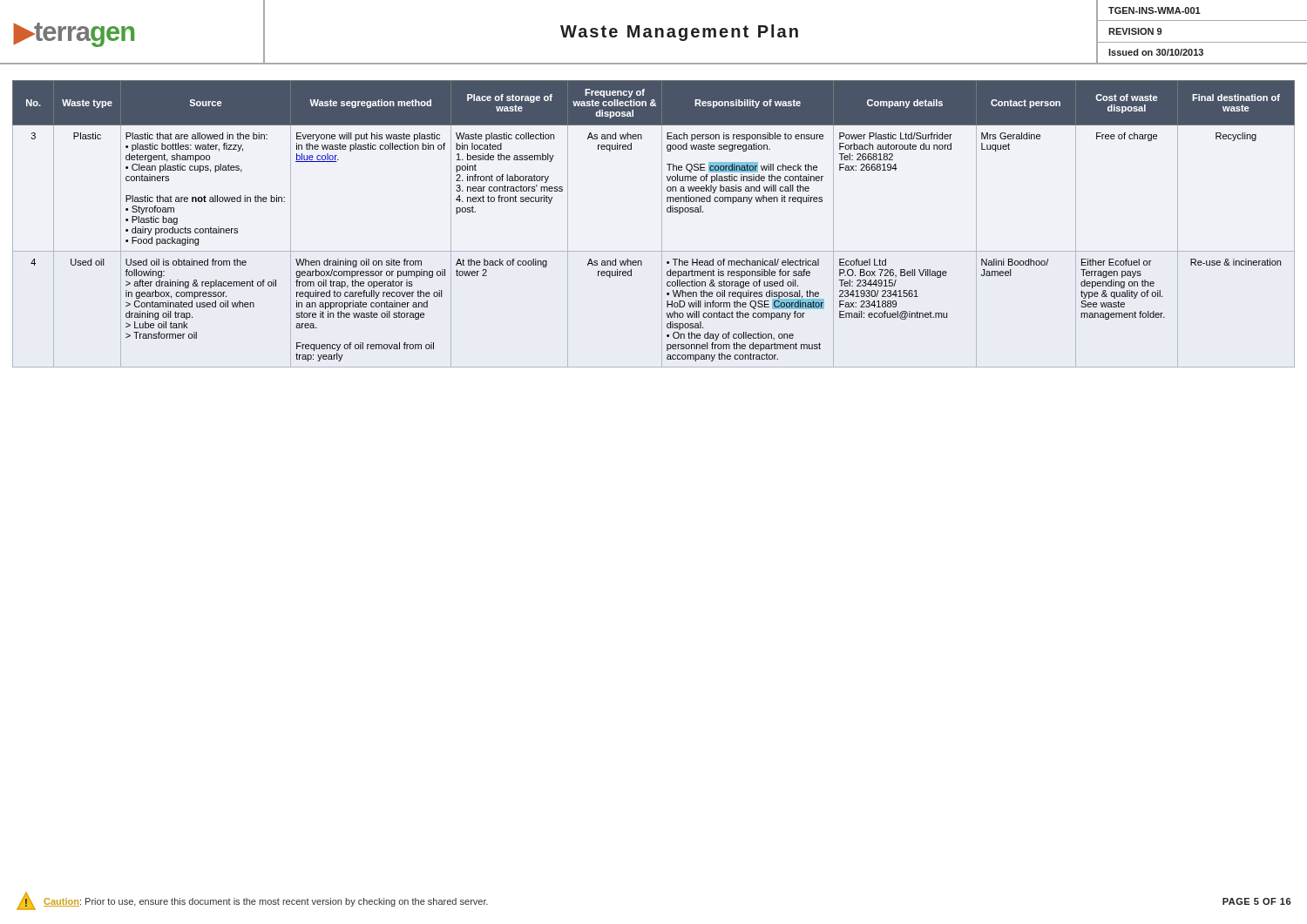Select the table that reads "At the back of cooling"

(x=654, y=216)
